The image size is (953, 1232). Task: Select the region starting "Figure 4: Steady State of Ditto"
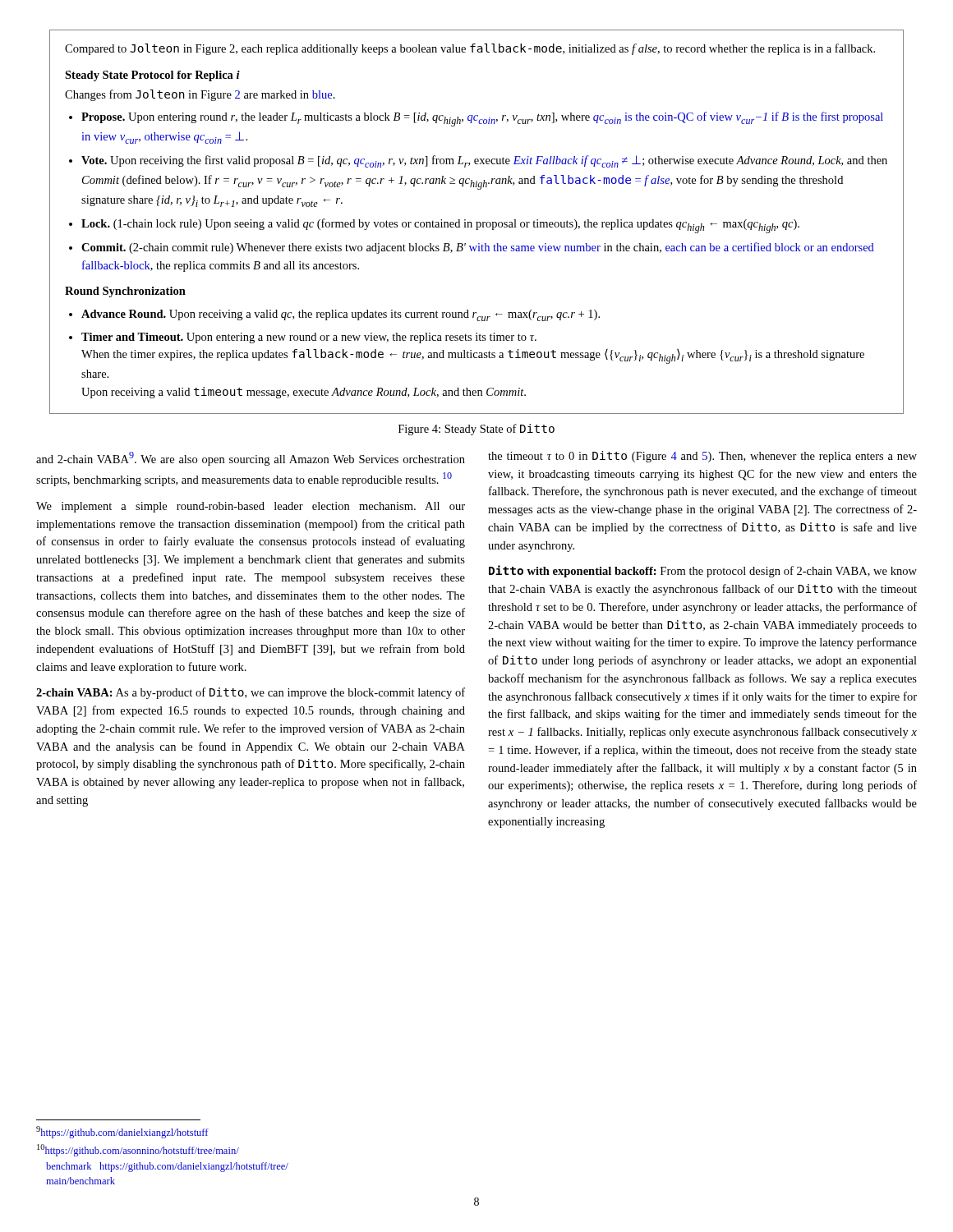476,429
